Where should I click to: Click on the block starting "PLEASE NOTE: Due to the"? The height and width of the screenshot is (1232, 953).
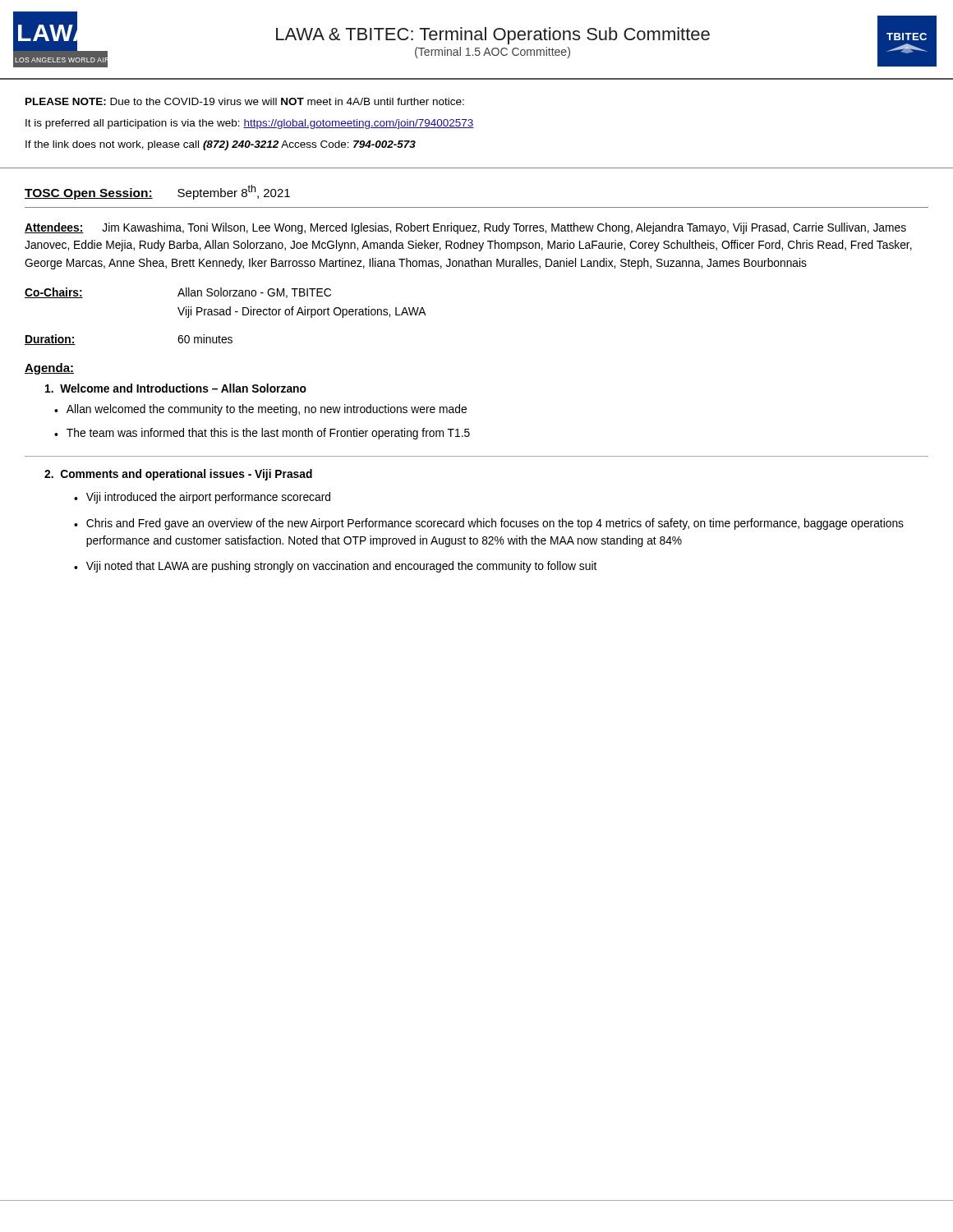click(476, 124)
